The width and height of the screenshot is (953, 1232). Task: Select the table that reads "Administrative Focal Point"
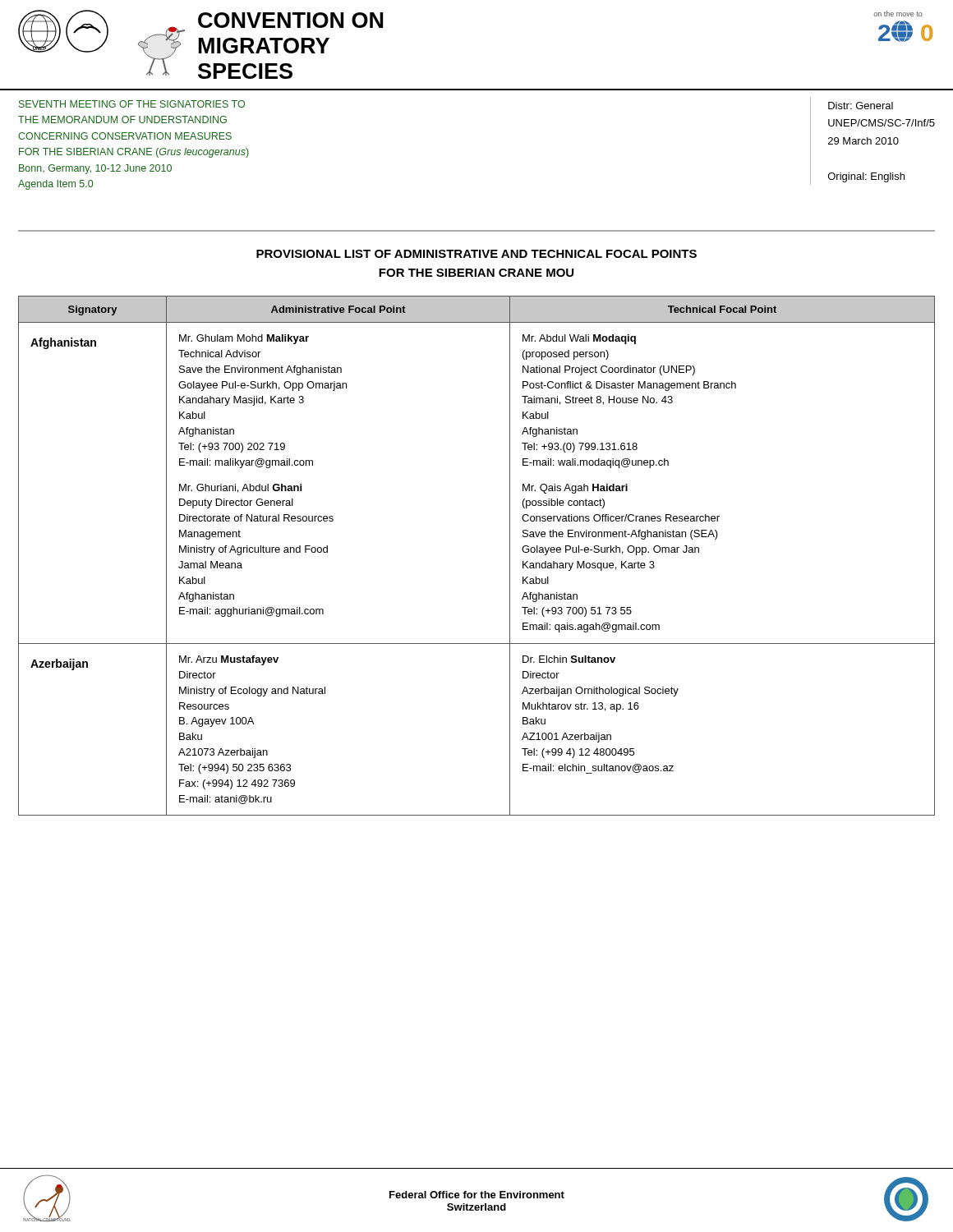tap(476, 556)
